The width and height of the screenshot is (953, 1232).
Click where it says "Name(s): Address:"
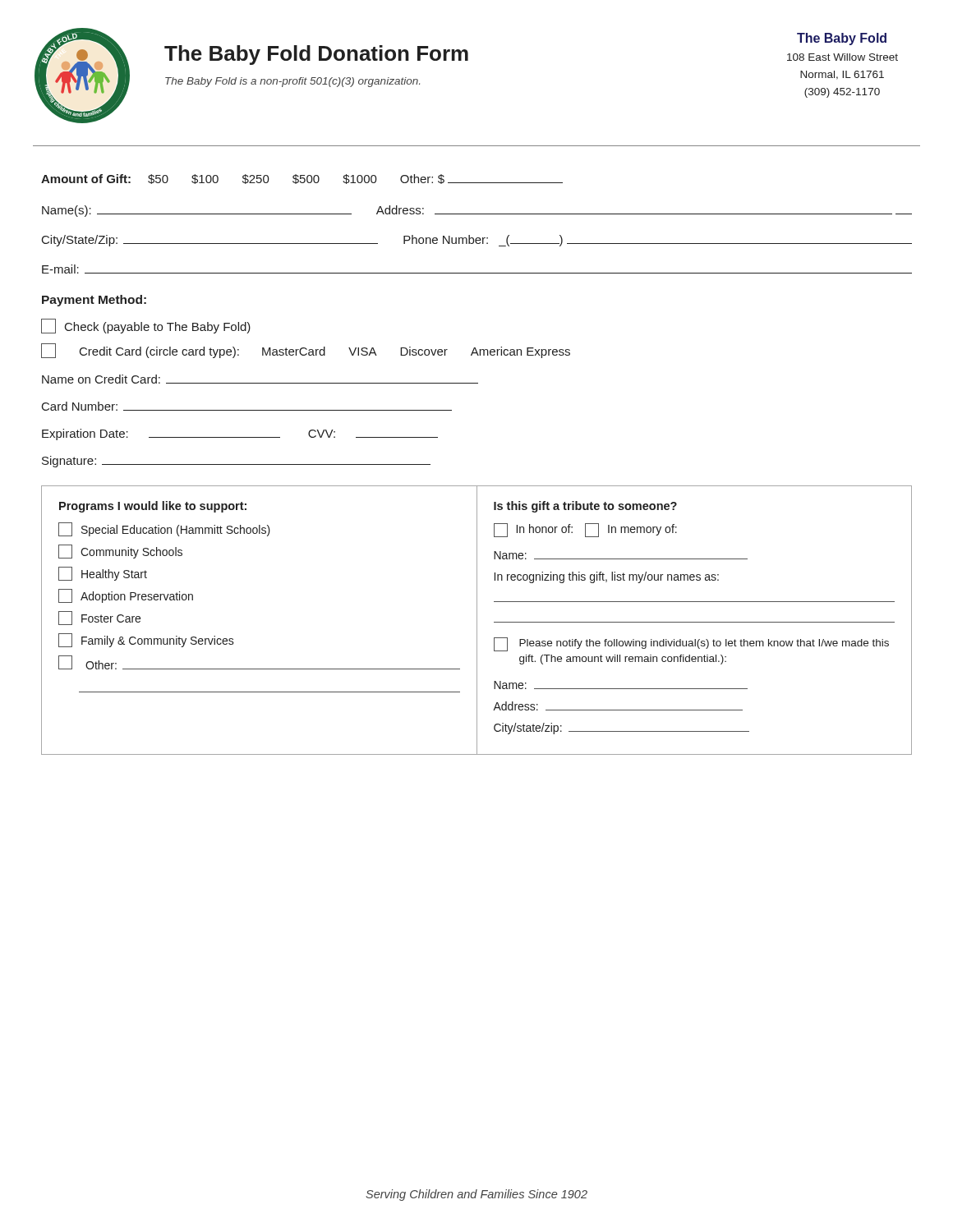pos(476,209)
